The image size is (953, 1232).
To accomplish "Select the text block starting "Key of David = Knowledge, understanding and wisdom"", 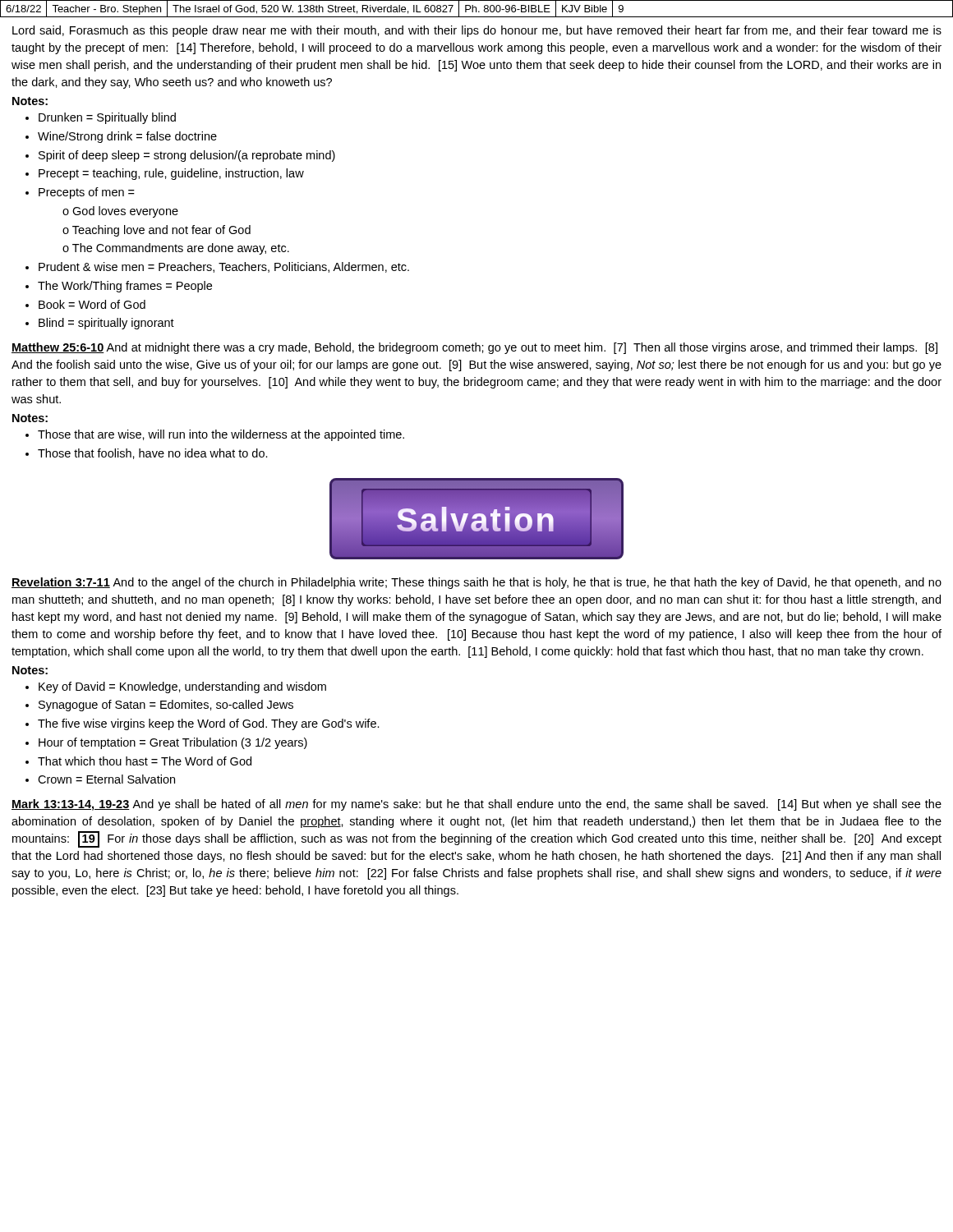I will pyautogui.click(x=182, y=686).
